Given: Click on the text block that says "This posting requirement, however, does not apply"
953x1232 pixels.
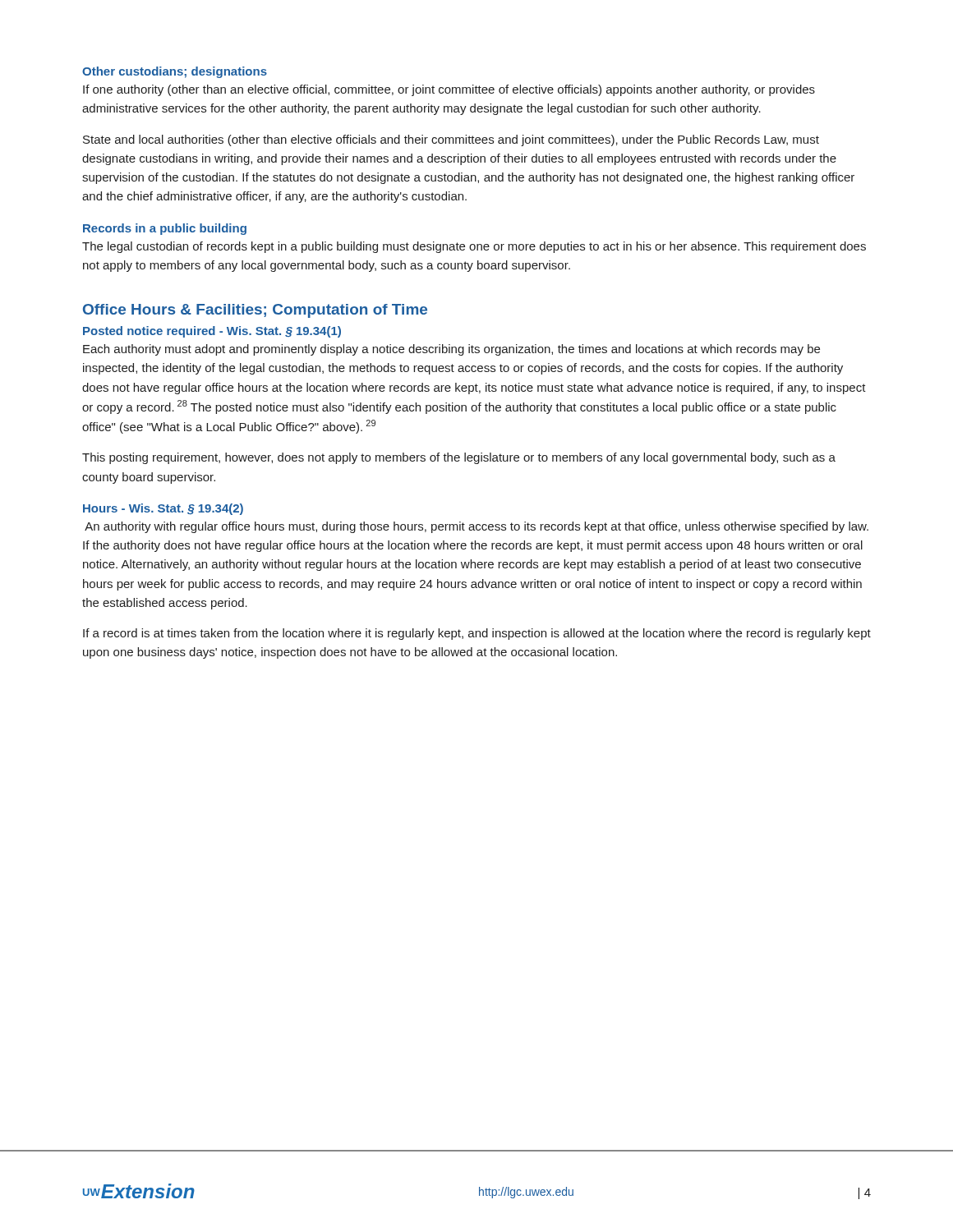Looking at the screenshot, I should [x=459, y=467].
